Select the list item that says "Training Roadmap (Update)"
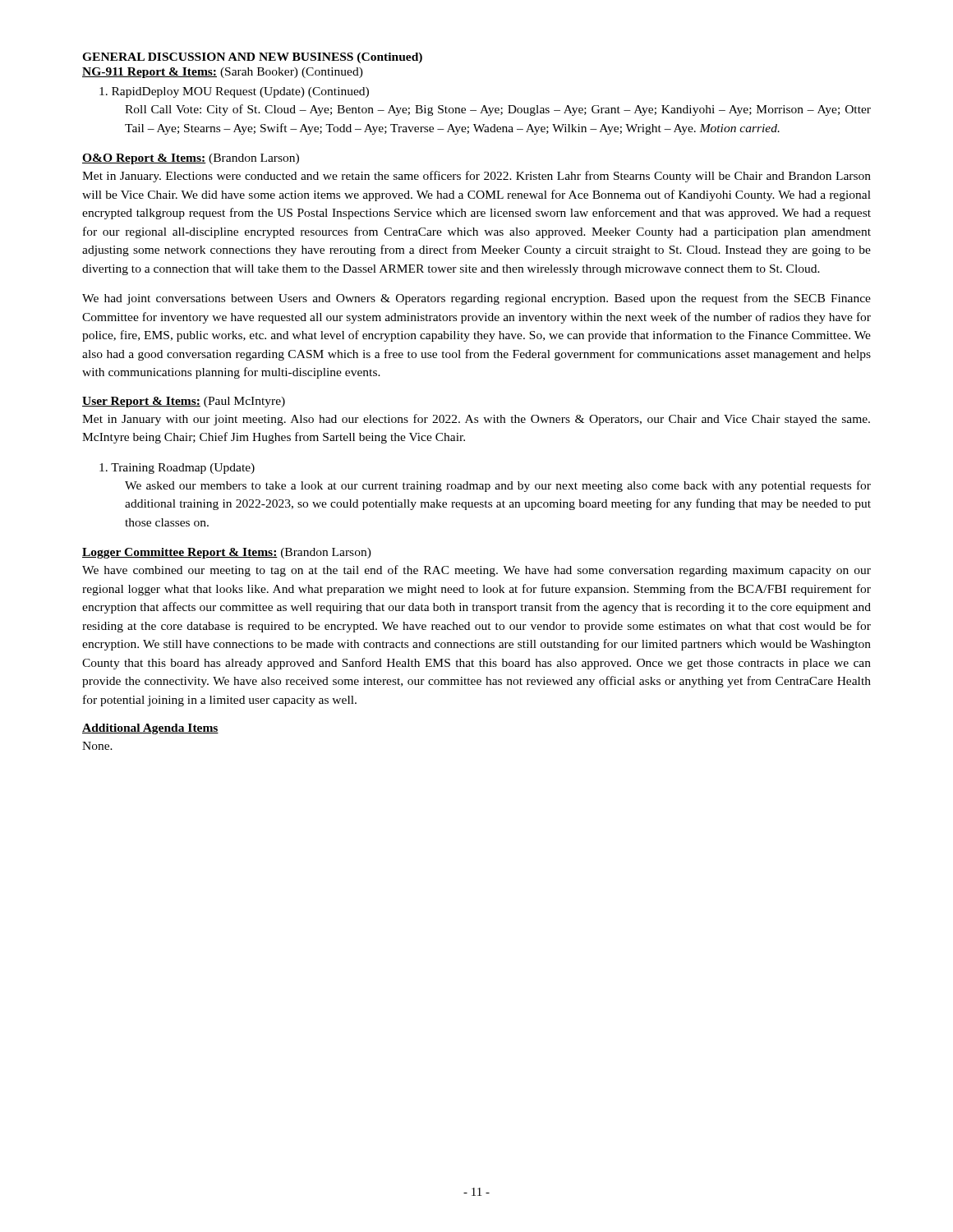Screen dimensions: 1232x953 point(177,466)
